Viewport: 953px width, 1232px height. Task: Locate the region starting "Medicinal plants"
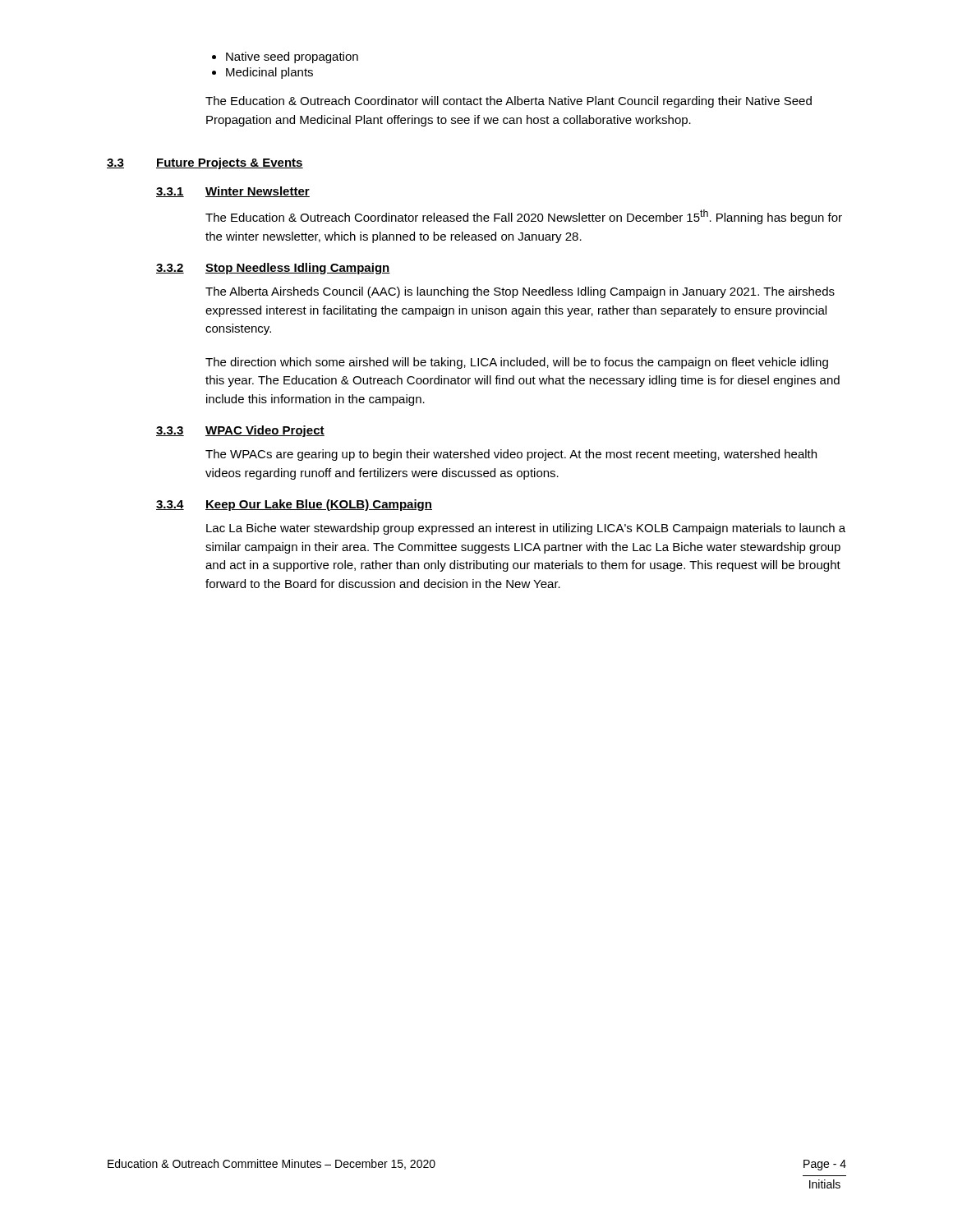(269, 72)
